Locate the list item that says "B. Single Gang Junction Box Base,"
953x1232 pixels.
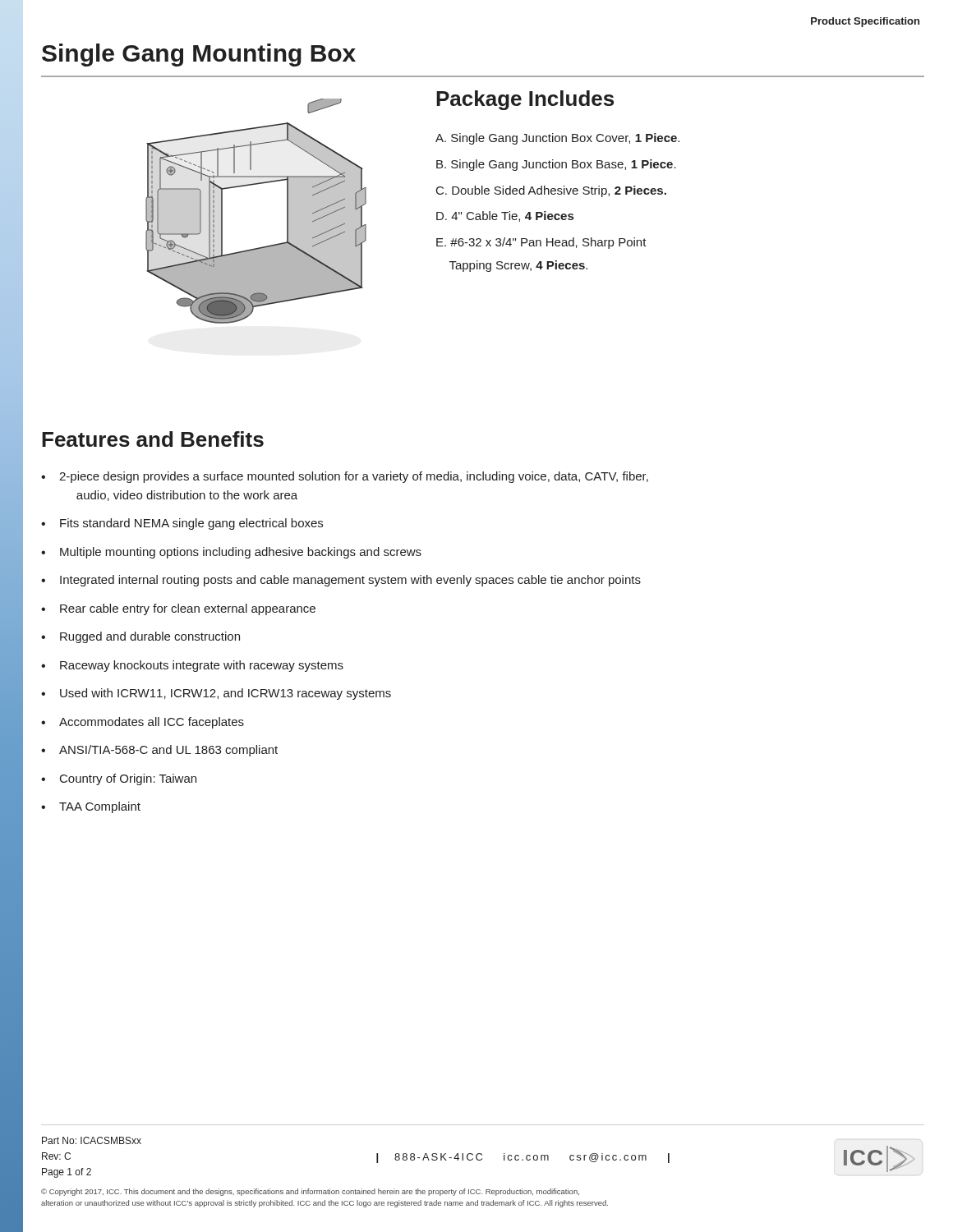[556, 164]
